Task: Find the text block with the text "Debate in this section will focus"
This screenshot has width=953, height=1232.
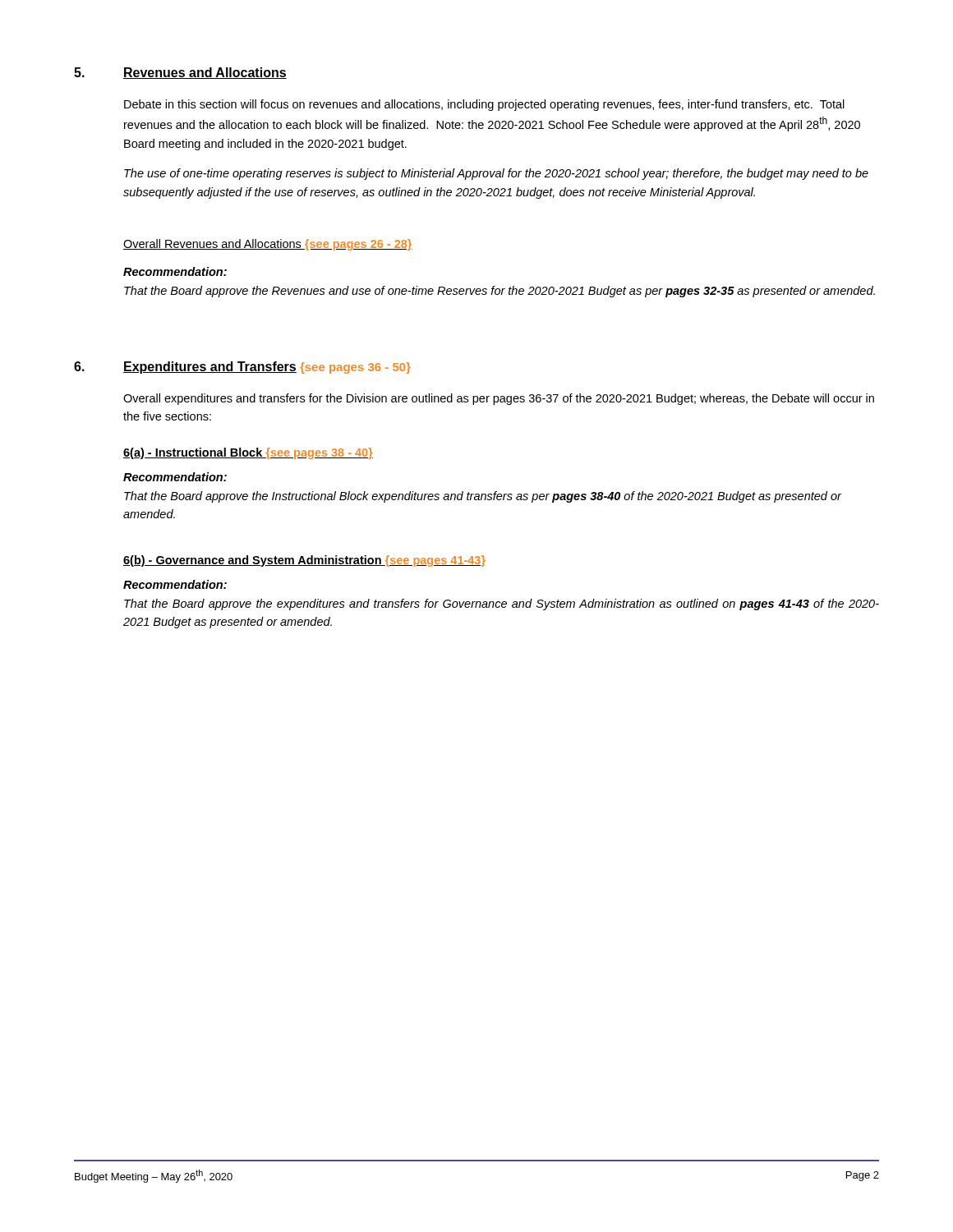Action: click(x=492, y=124)
